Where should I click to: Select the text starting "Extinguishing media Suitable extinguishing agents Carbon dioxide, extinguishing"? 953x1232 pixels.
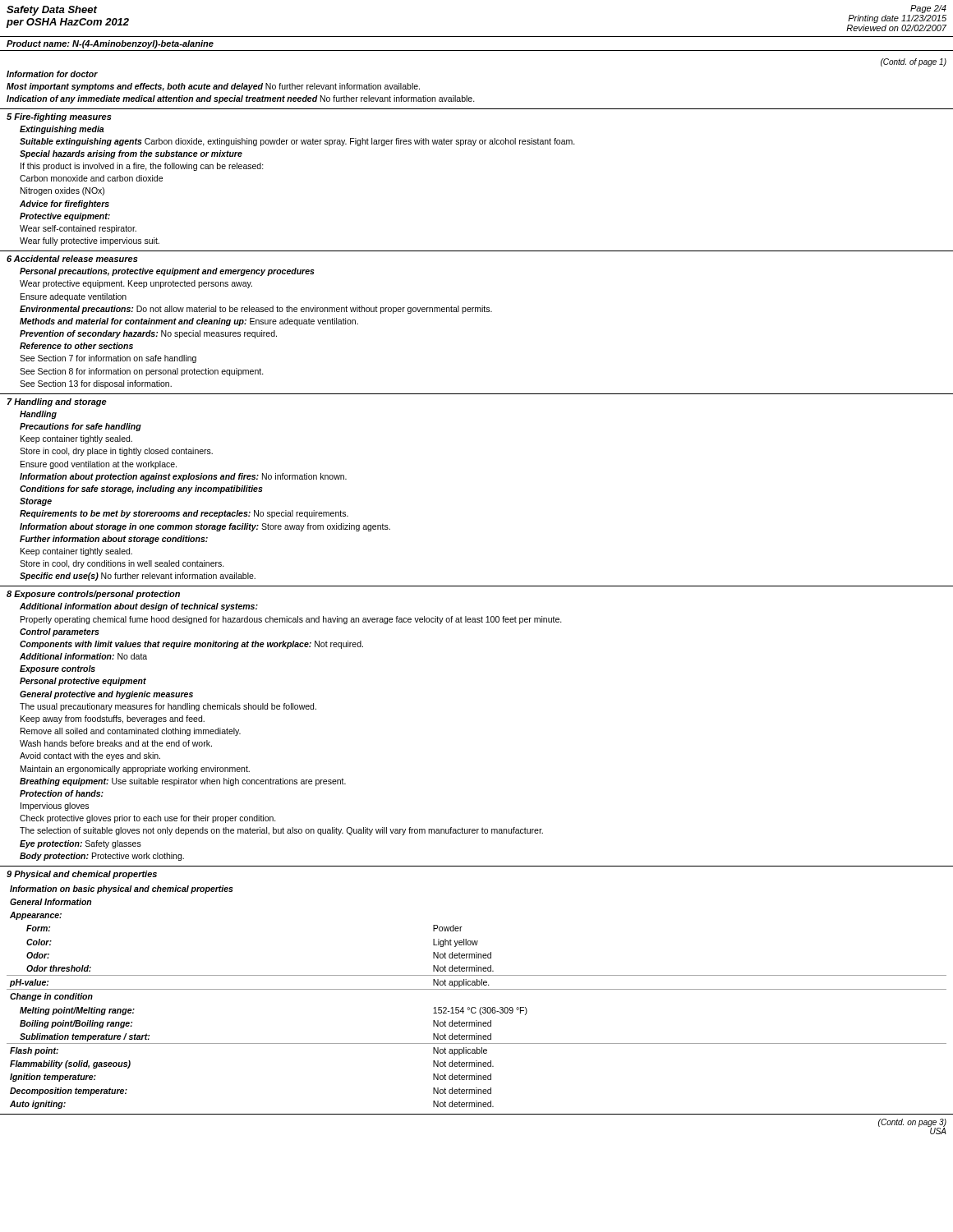[62, 130]
